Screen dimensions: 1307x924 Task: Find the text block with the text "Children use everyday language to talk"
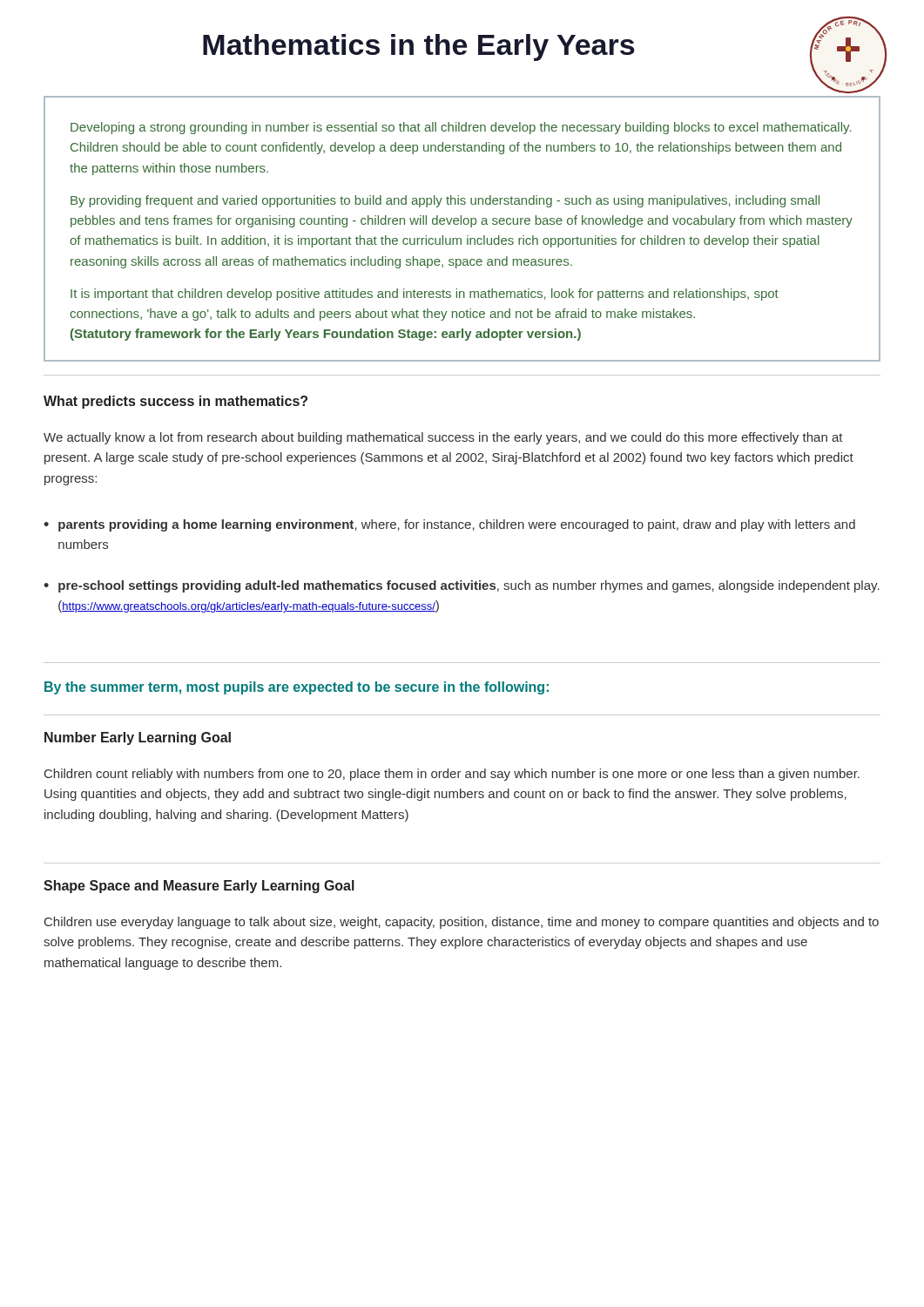[x=461, y=942]
